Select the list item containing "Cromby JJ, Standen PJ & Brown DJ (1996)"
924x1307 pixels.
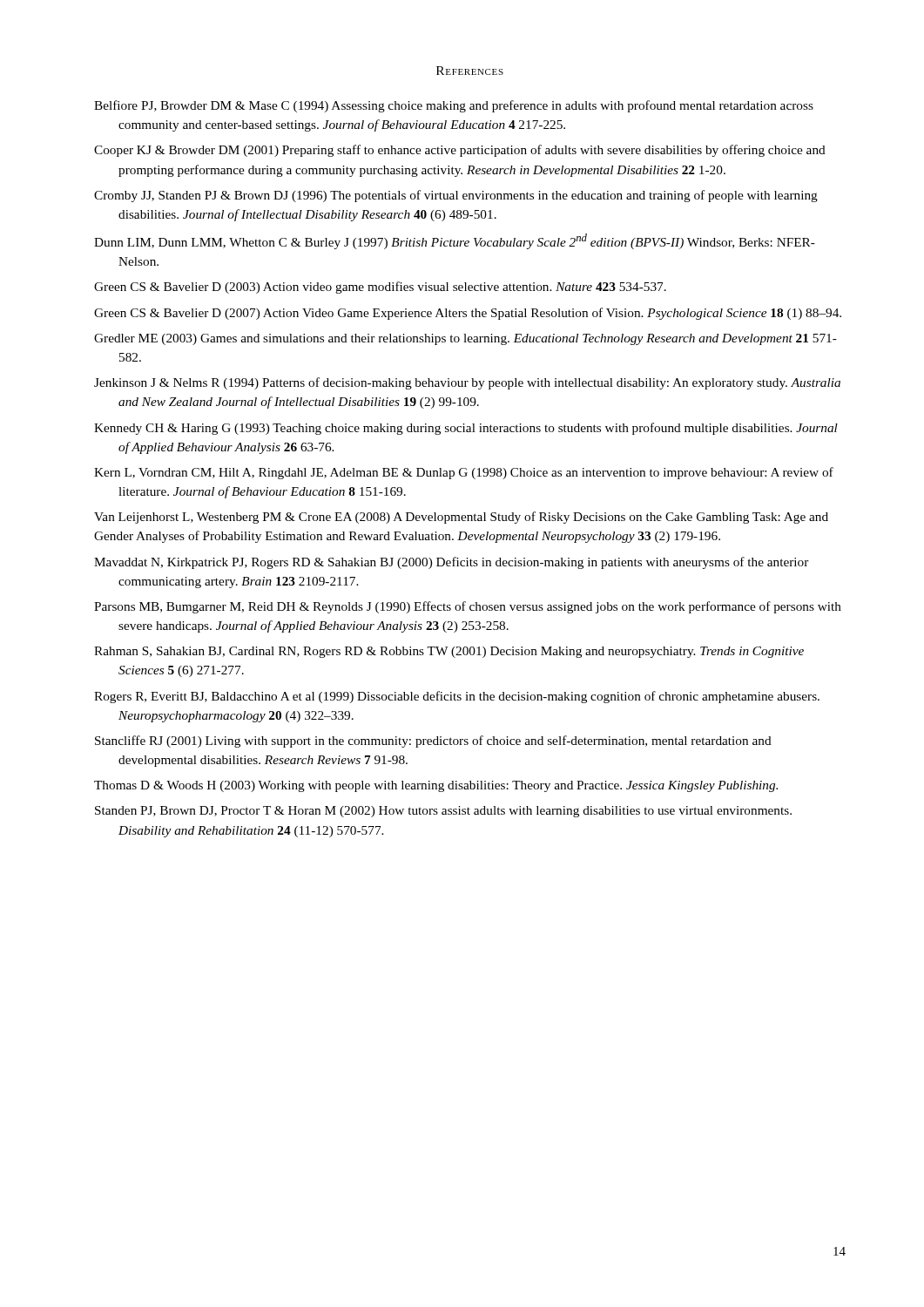456,204
